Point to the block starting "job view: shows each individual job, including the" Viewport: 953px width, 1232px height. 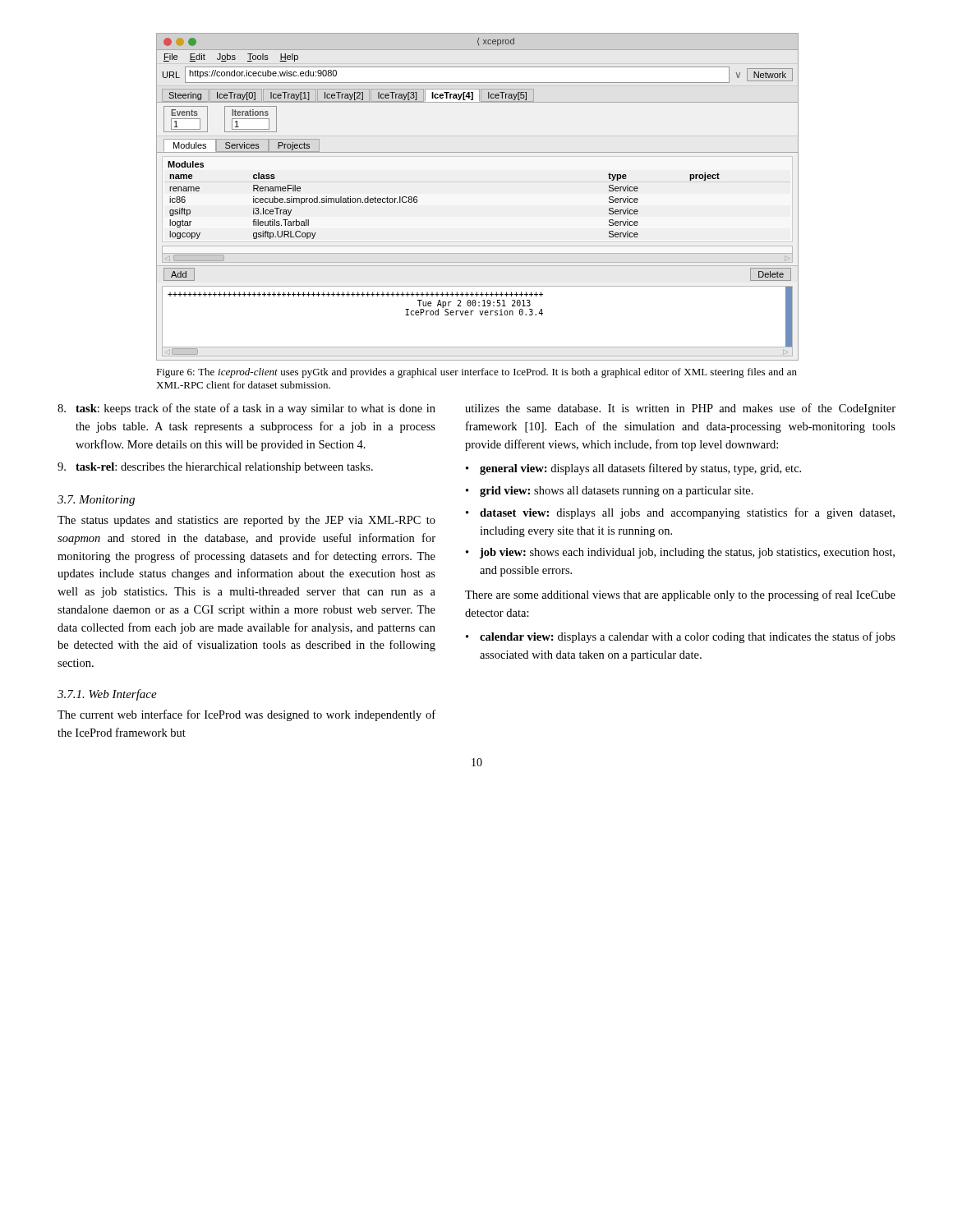tap(688, 561)
